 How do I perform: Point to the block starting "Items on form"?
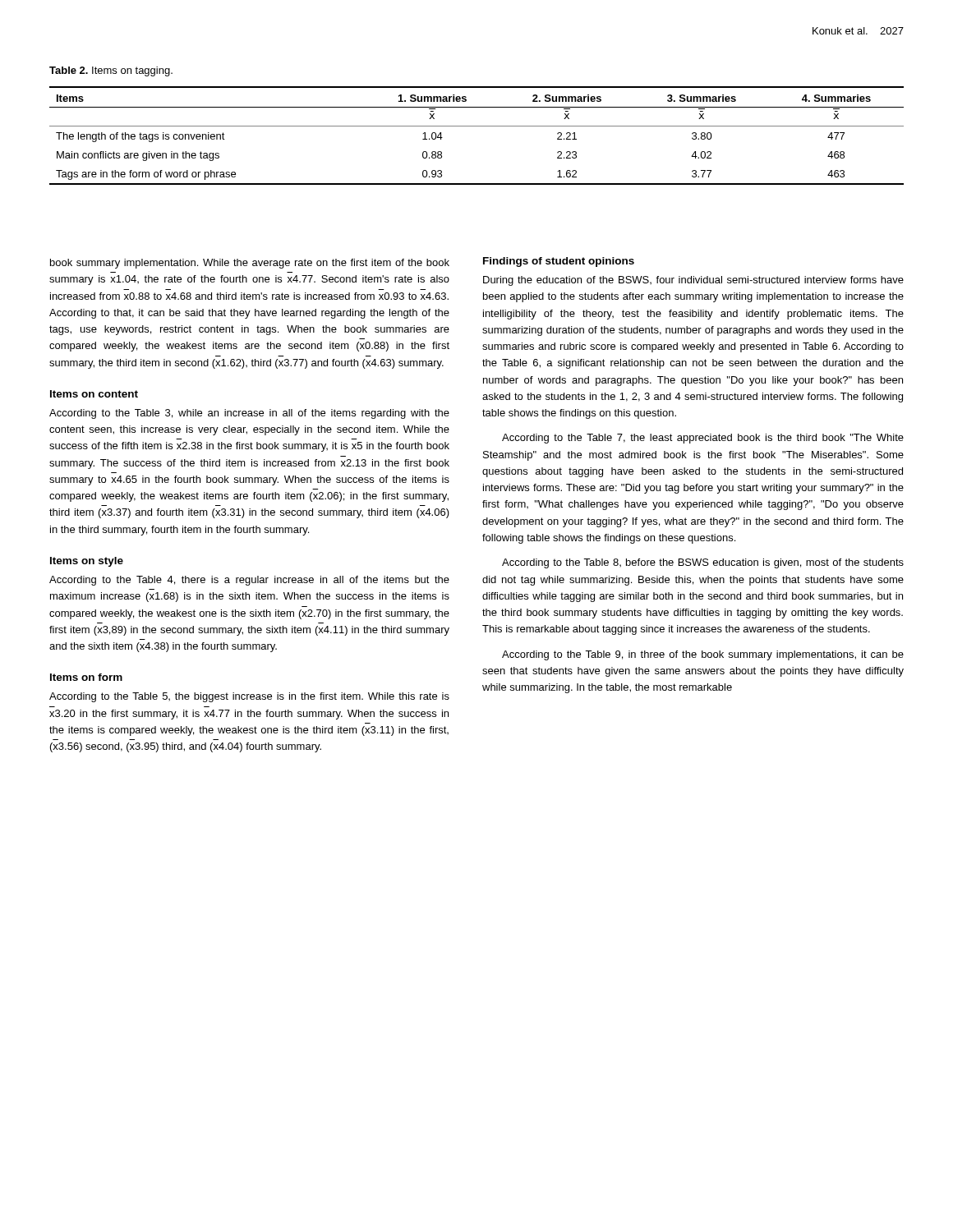pyautogui.click(x=86, y=677)
